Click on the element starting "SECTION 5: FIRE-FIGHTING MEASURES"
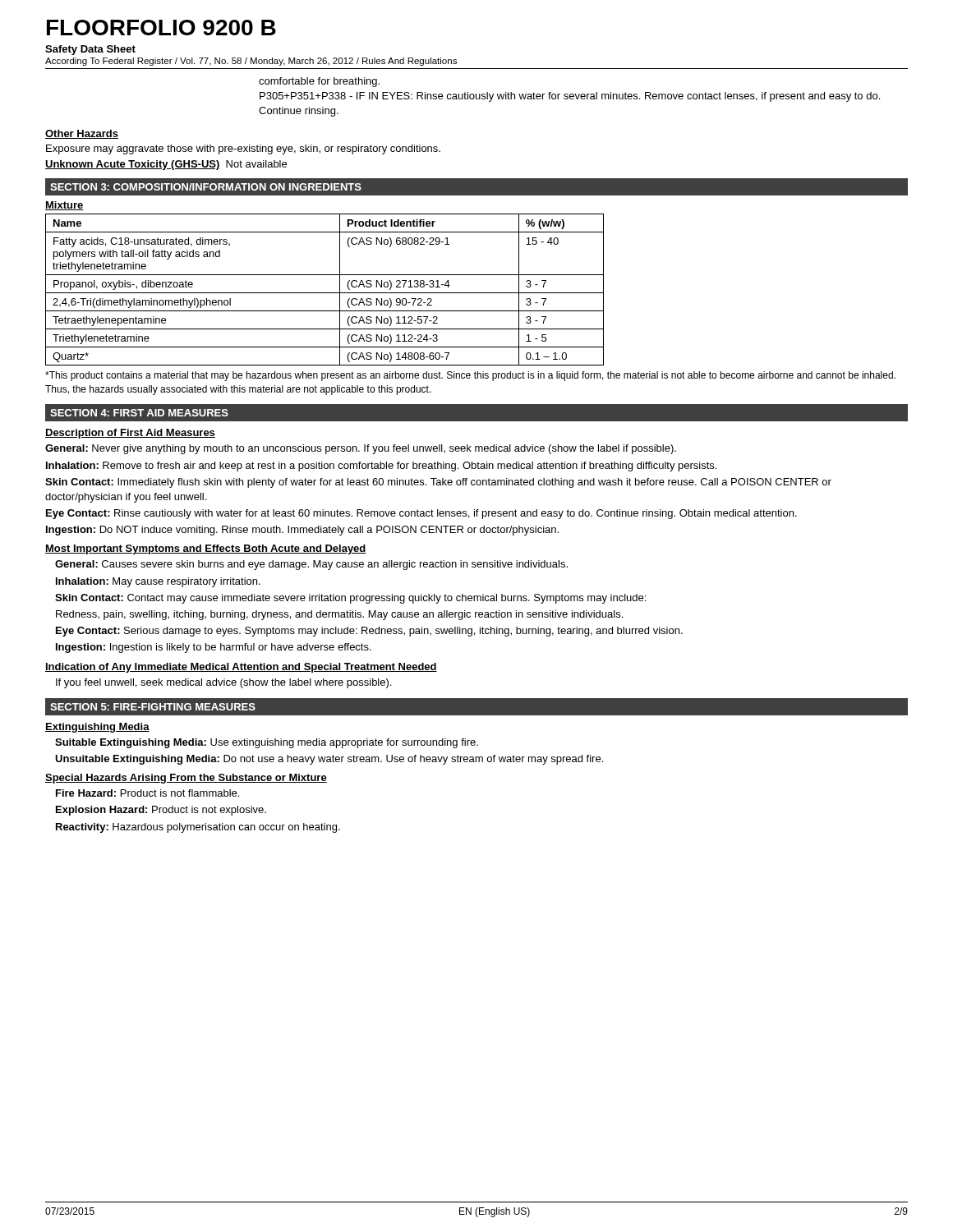The height and width of the screenshot is (1232, 953). pos(153,707)
